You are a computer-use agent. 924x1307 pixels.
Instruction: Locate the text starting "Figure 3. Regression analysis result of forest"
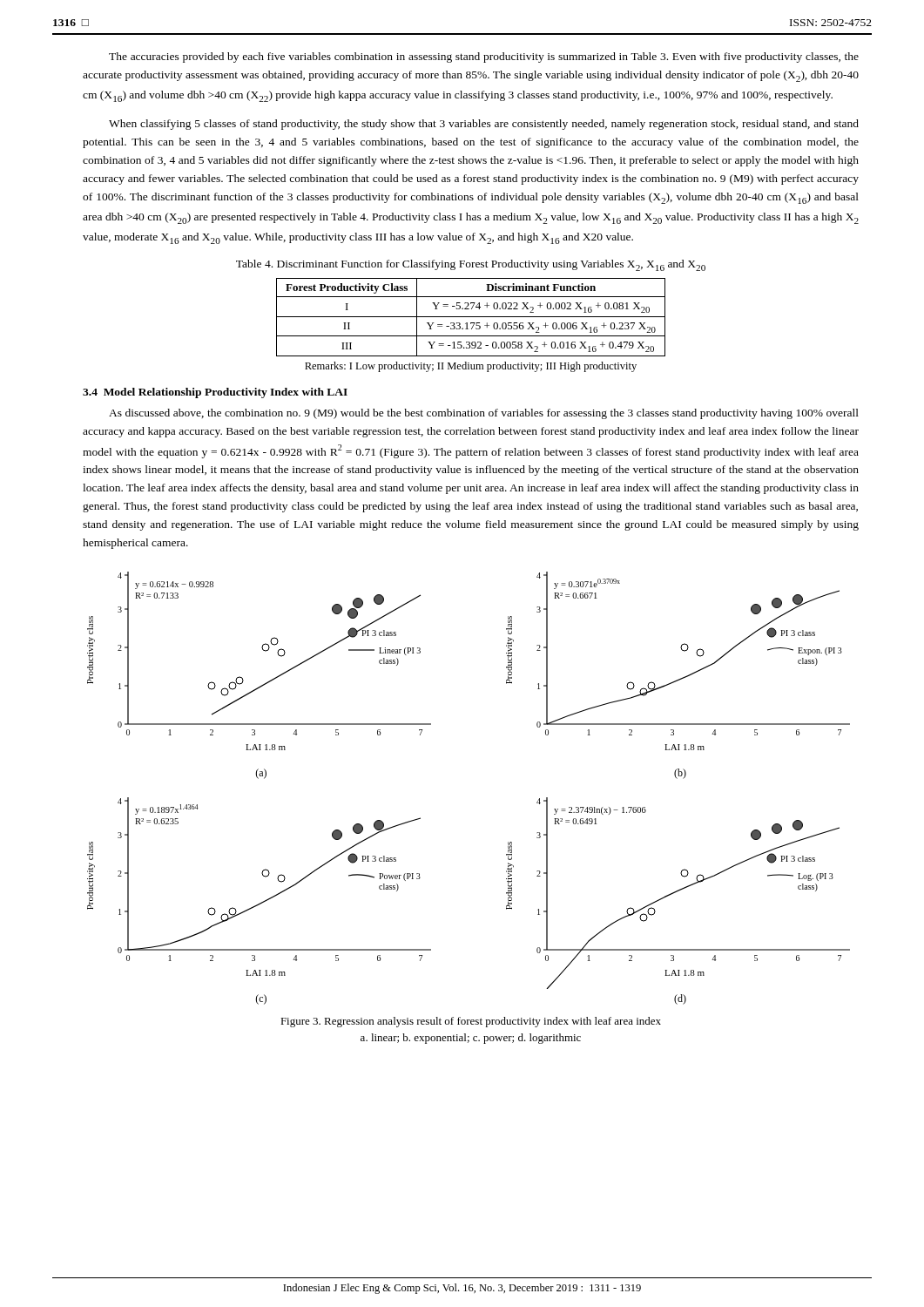pos(471,1029)
